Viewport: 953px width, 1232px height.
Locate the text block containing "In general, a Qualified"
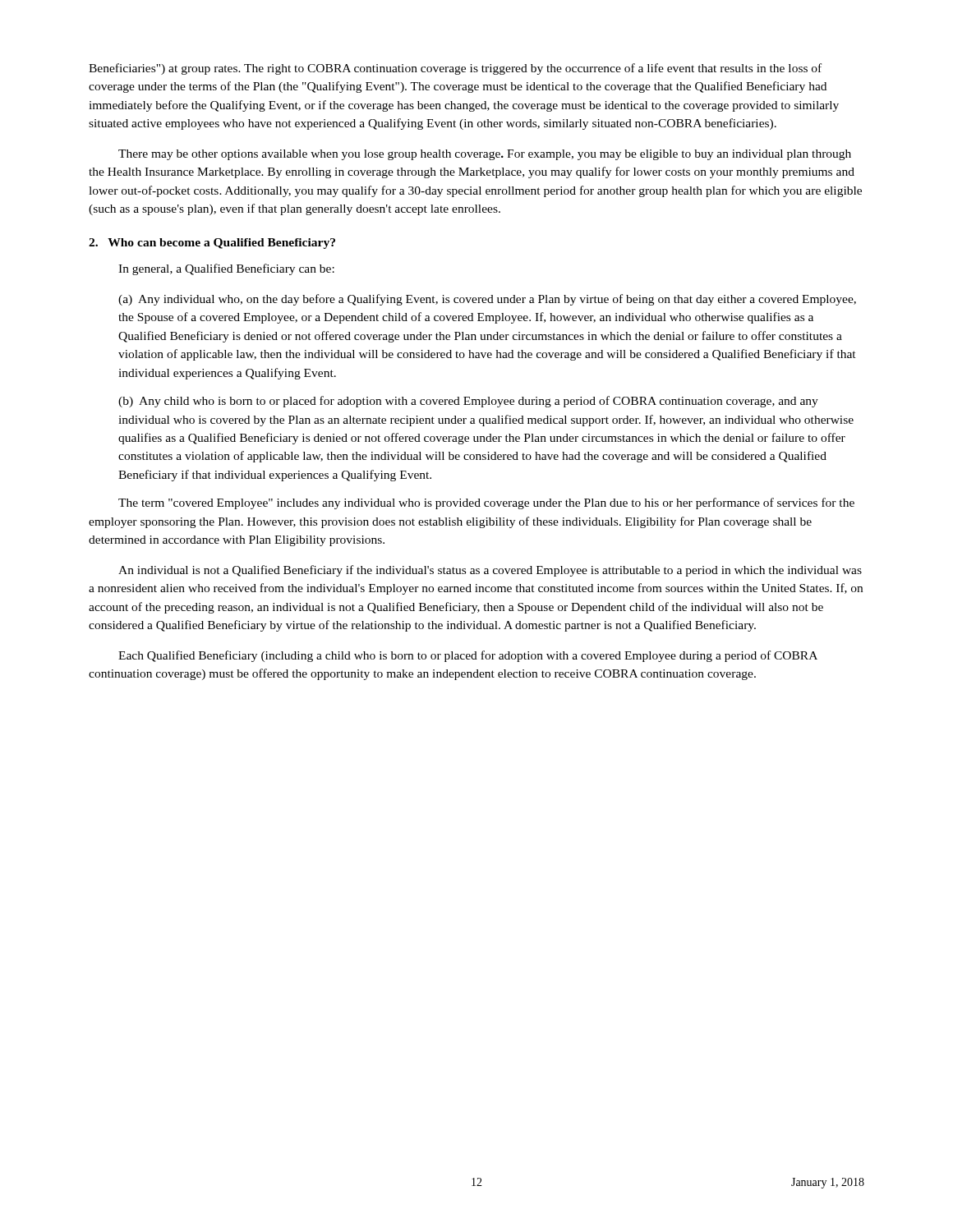[227, 268]
